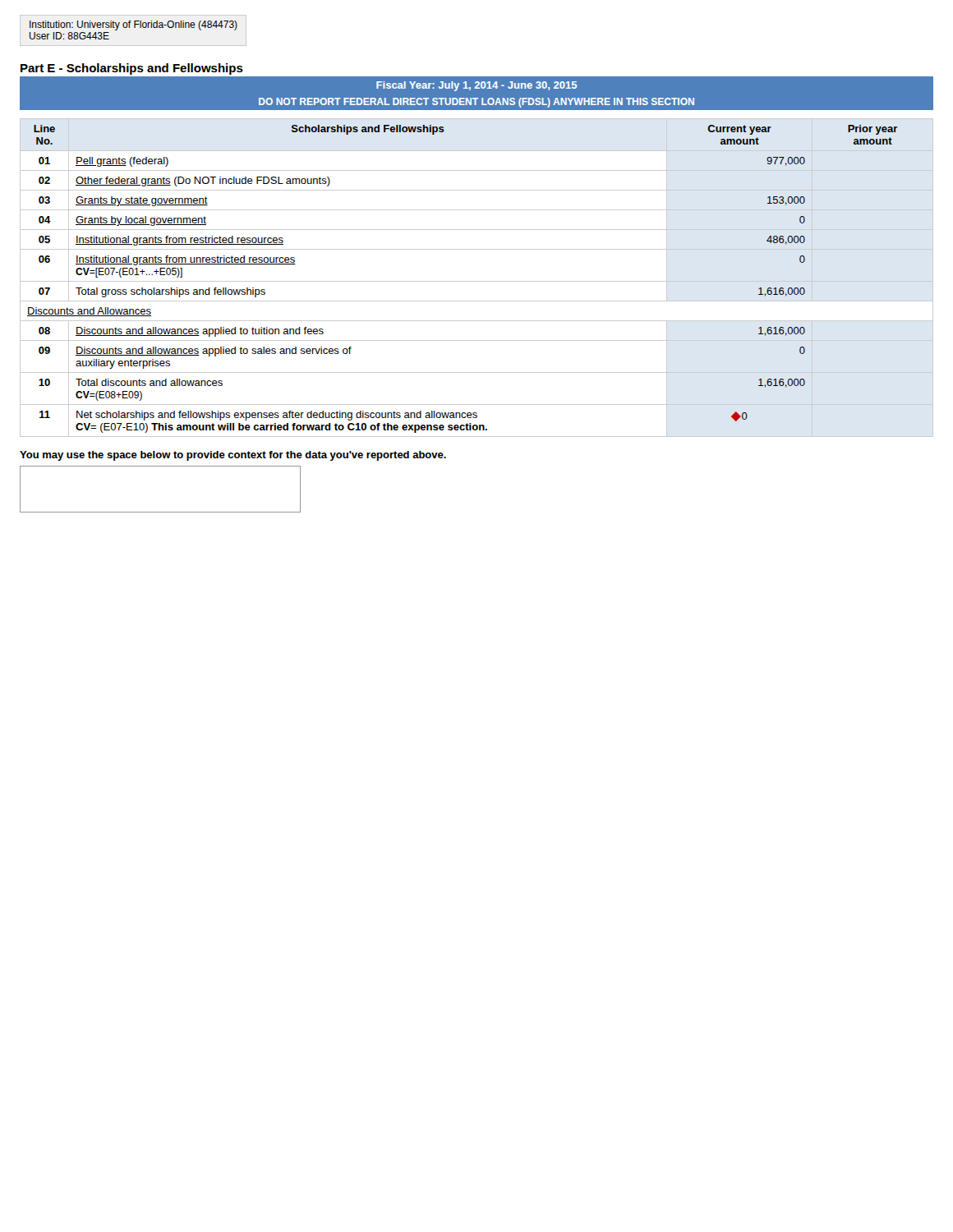Select the text block with the text "You may use"
The image size is (953, 1232).
point(233,455)
